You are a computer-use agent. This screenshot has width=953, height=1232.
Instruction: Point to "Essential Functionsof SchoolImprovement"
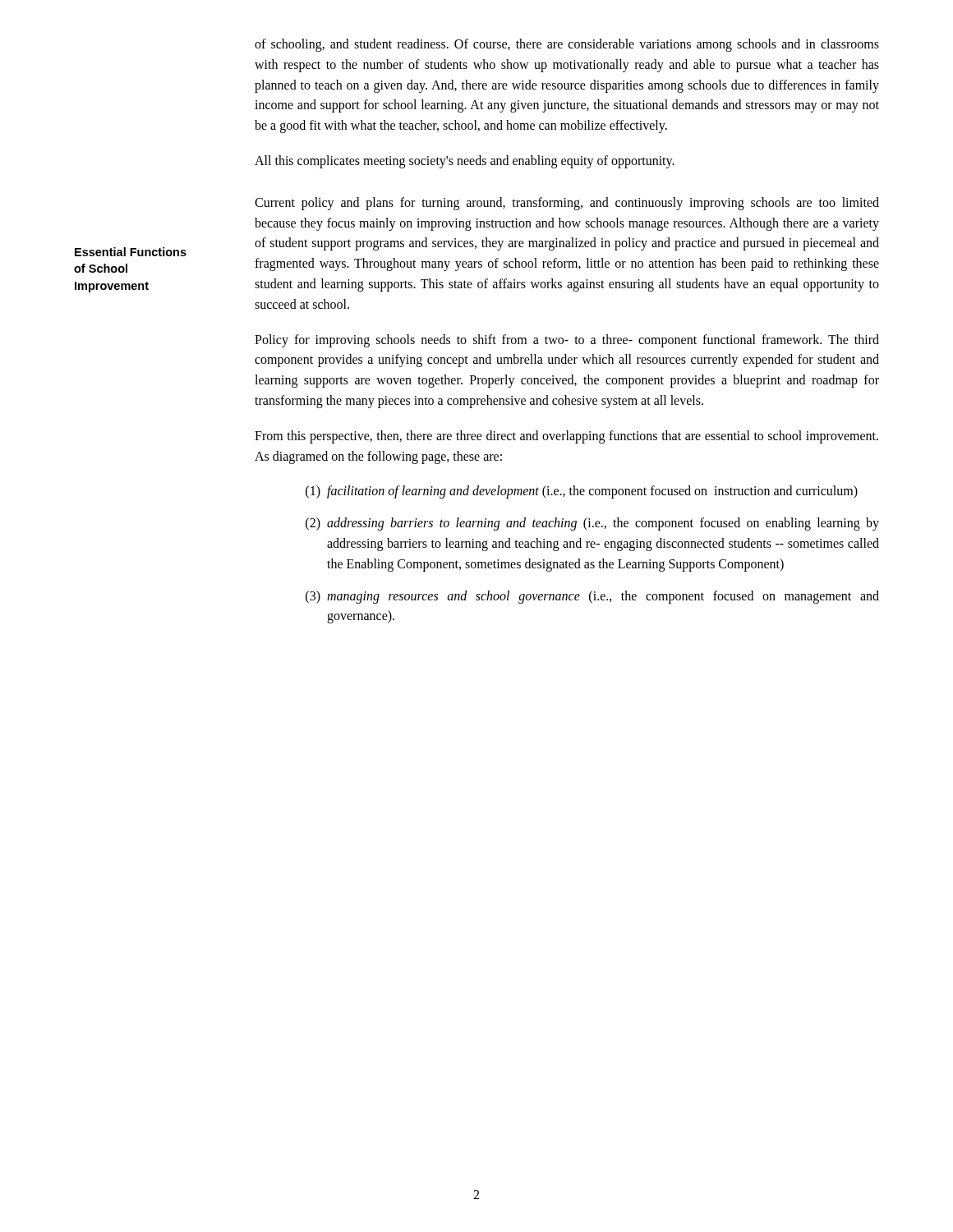coord(130,269)
